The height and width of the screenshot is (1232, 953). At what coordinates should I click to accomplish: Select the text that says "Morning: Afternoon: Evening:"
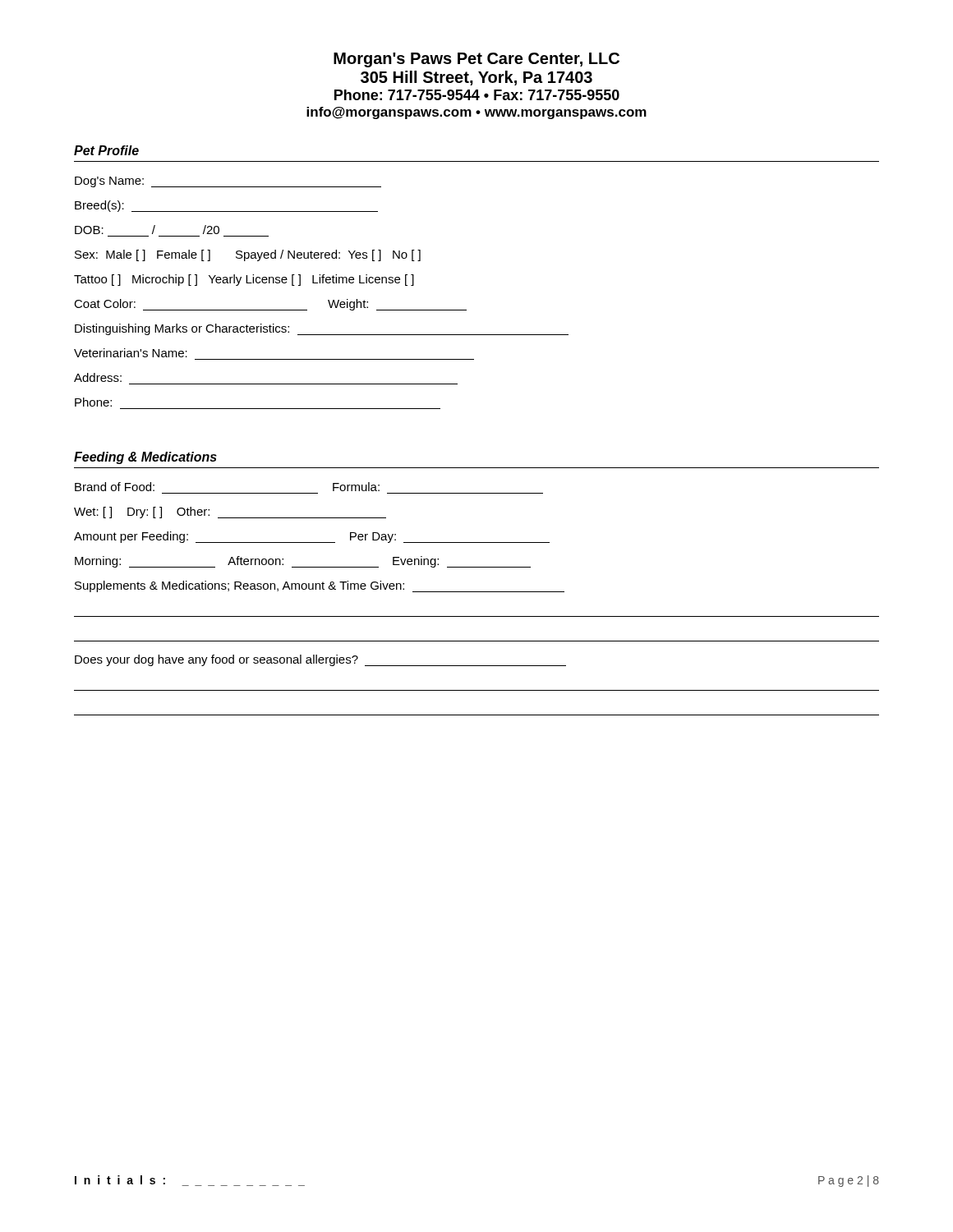click(x=302, y=561)
